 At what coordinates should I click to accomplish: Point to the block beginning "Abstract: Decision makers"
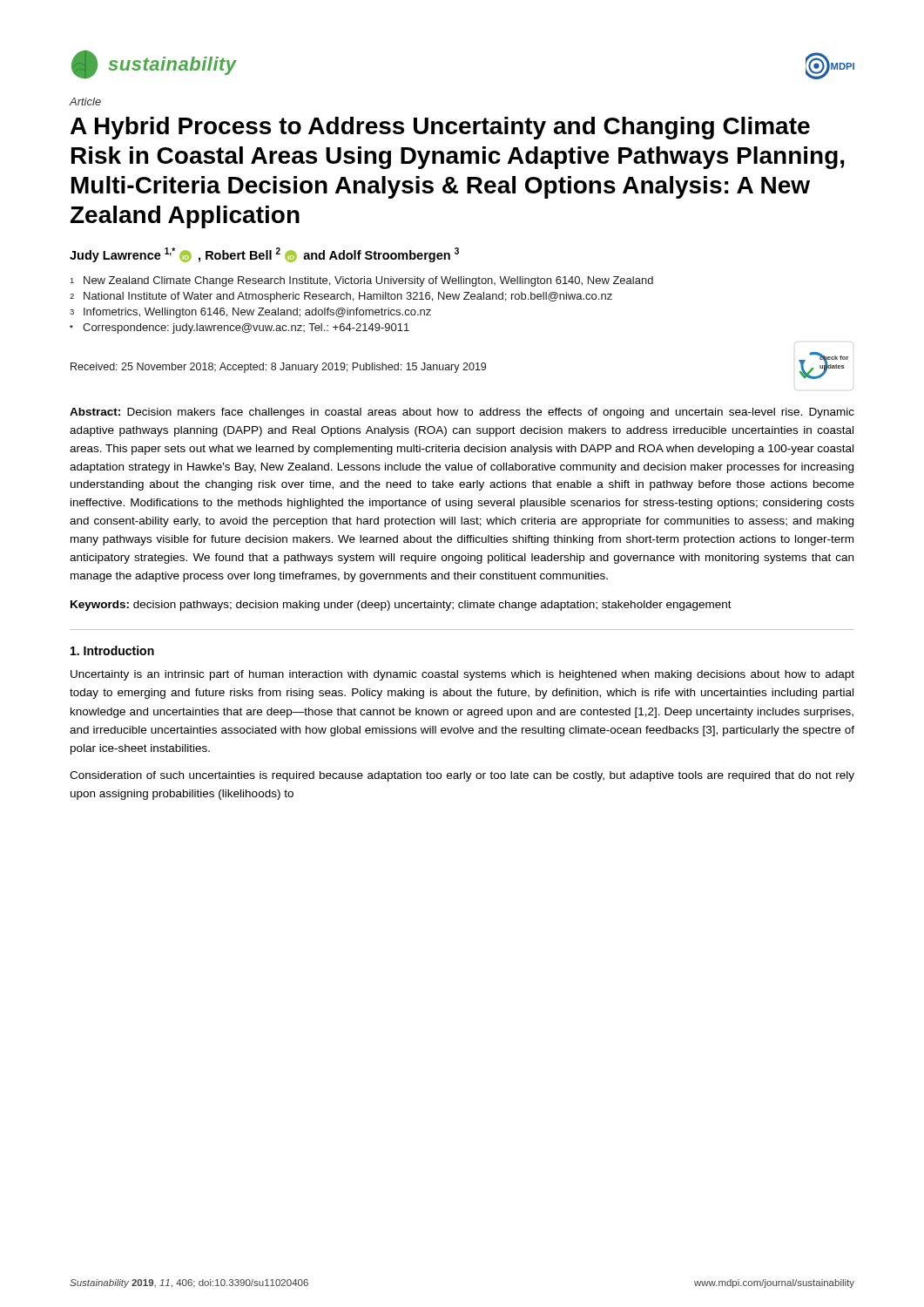462,494
